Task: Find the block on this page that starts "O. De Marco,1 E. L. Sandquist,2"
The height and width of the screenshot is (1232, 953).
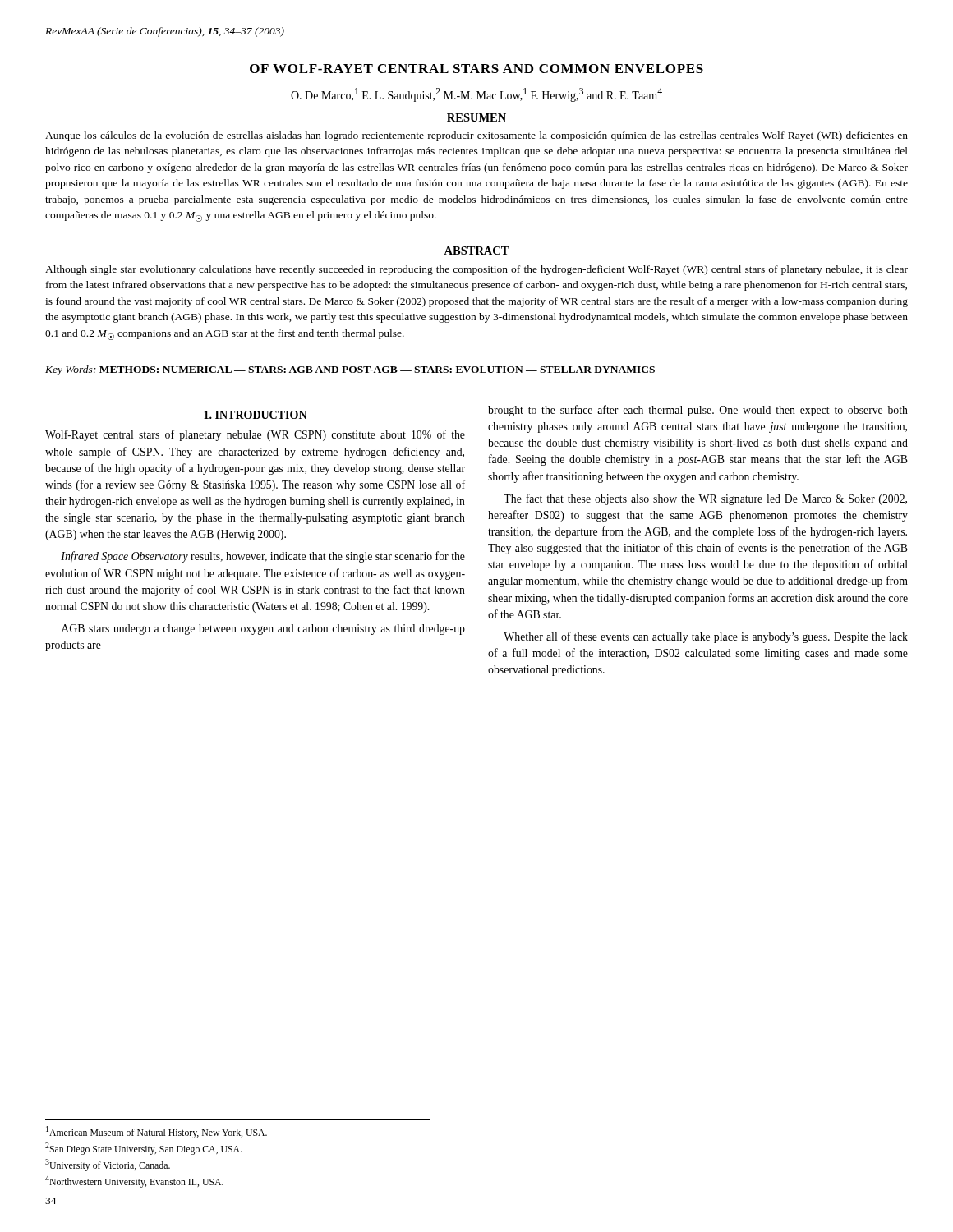Action: point(476,94)
